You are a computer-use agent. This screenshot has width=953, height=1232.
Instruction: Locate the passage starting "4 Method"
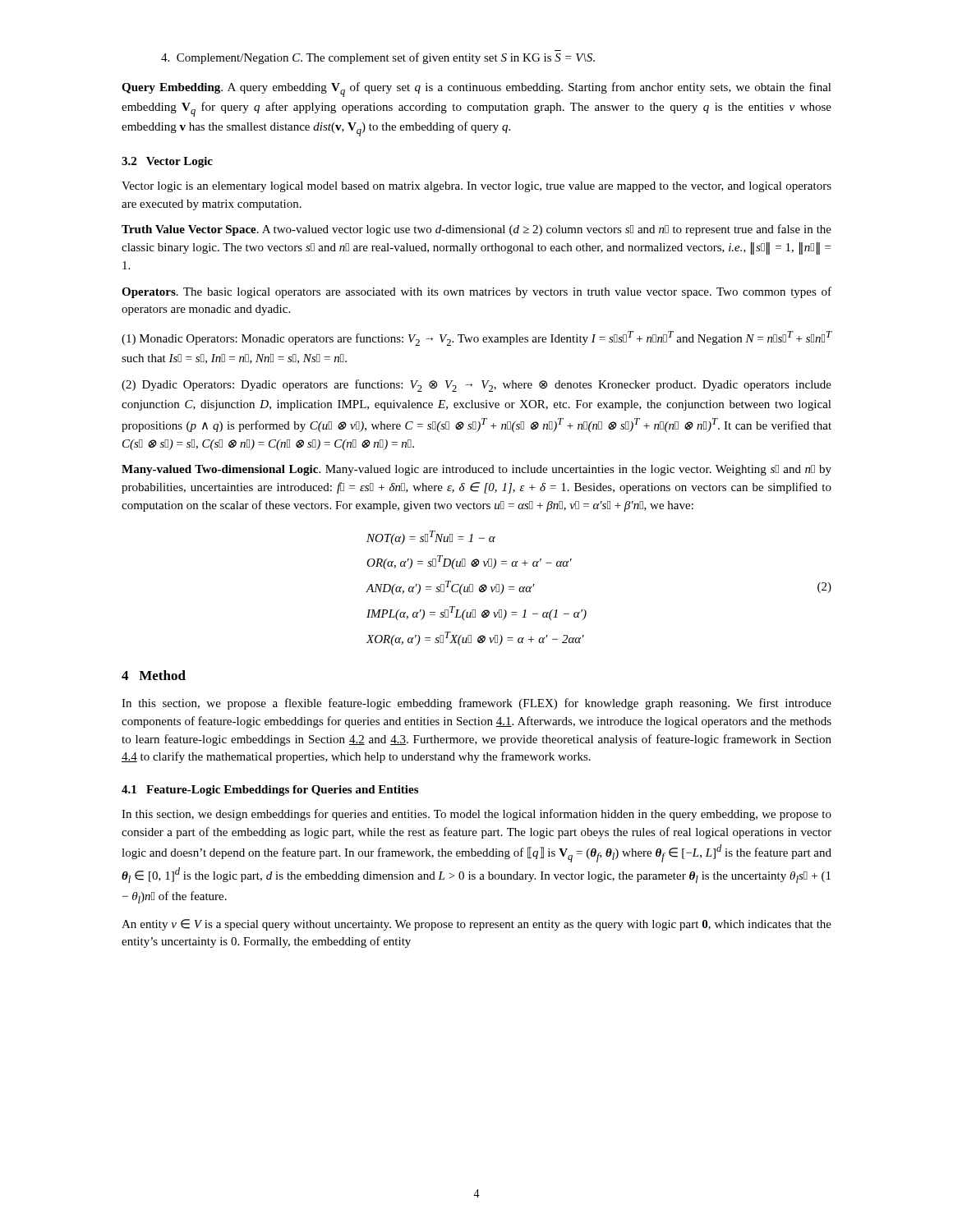click(x=154, y=676)
